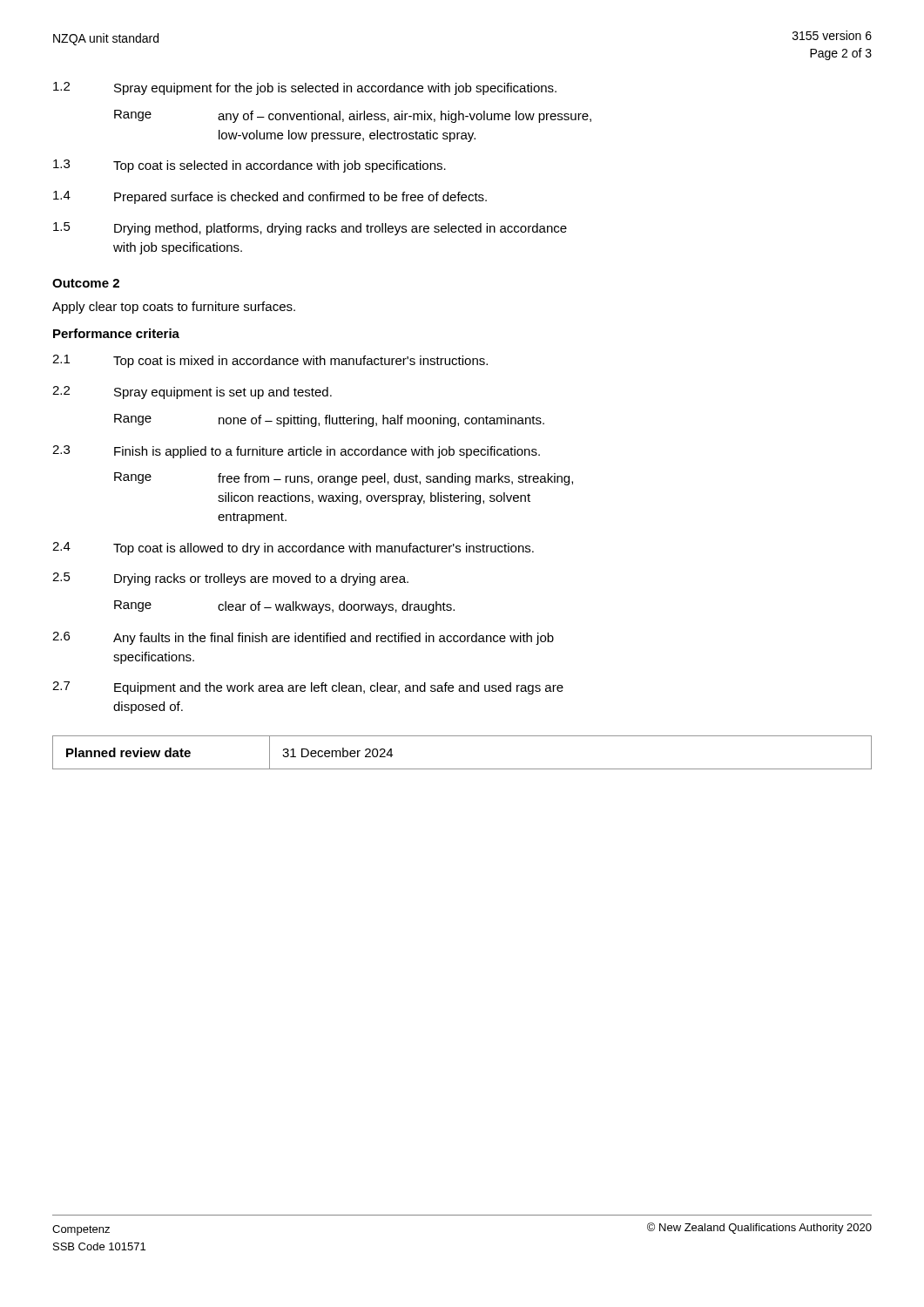Locate the list item with the text "2.3 Finish is applied"
The height and width of the screenshot is (1307, 924).
click(x=462, y=484)
